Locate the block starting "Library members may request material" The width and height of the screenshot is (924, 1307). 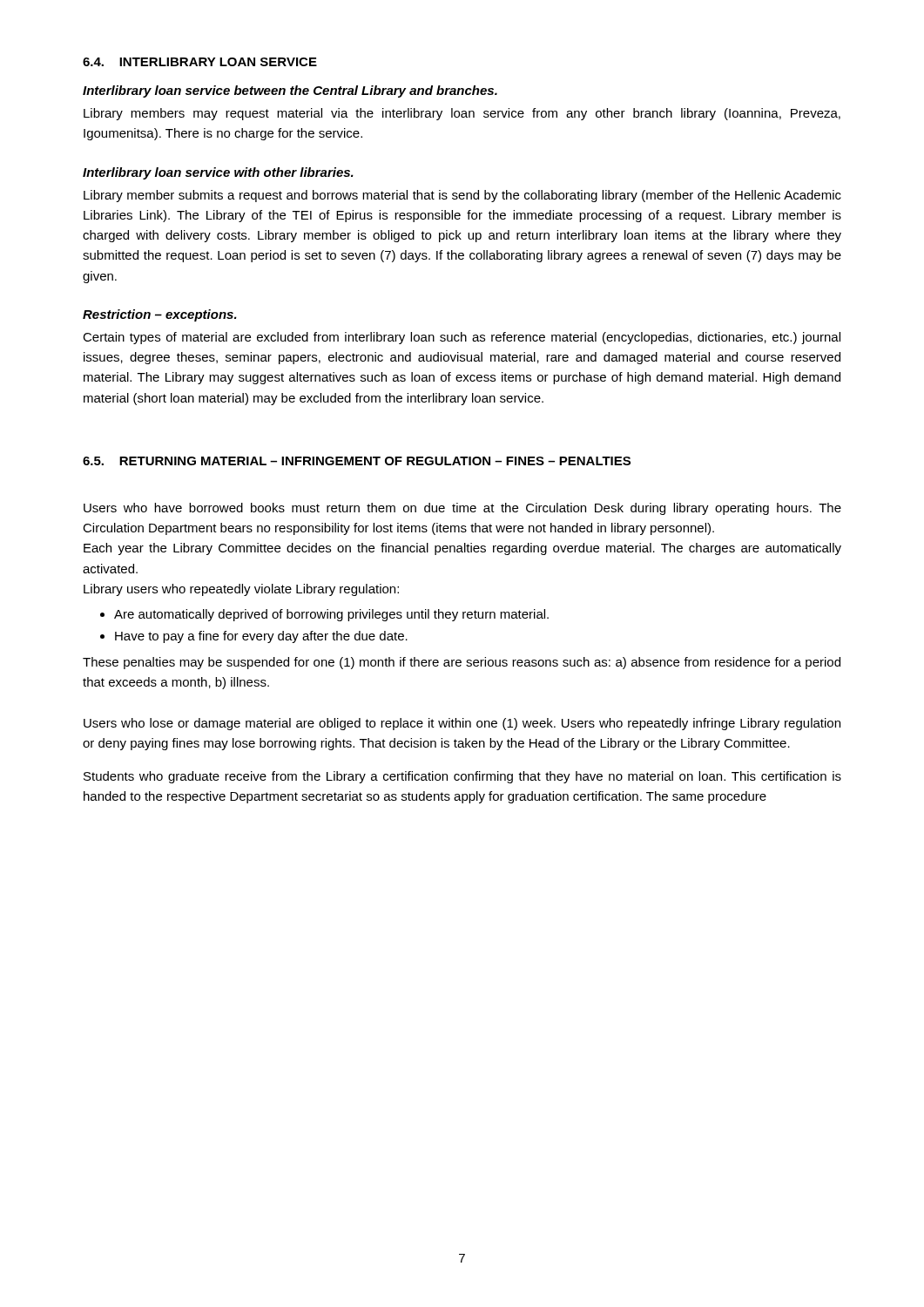click(x=462, y=123)
